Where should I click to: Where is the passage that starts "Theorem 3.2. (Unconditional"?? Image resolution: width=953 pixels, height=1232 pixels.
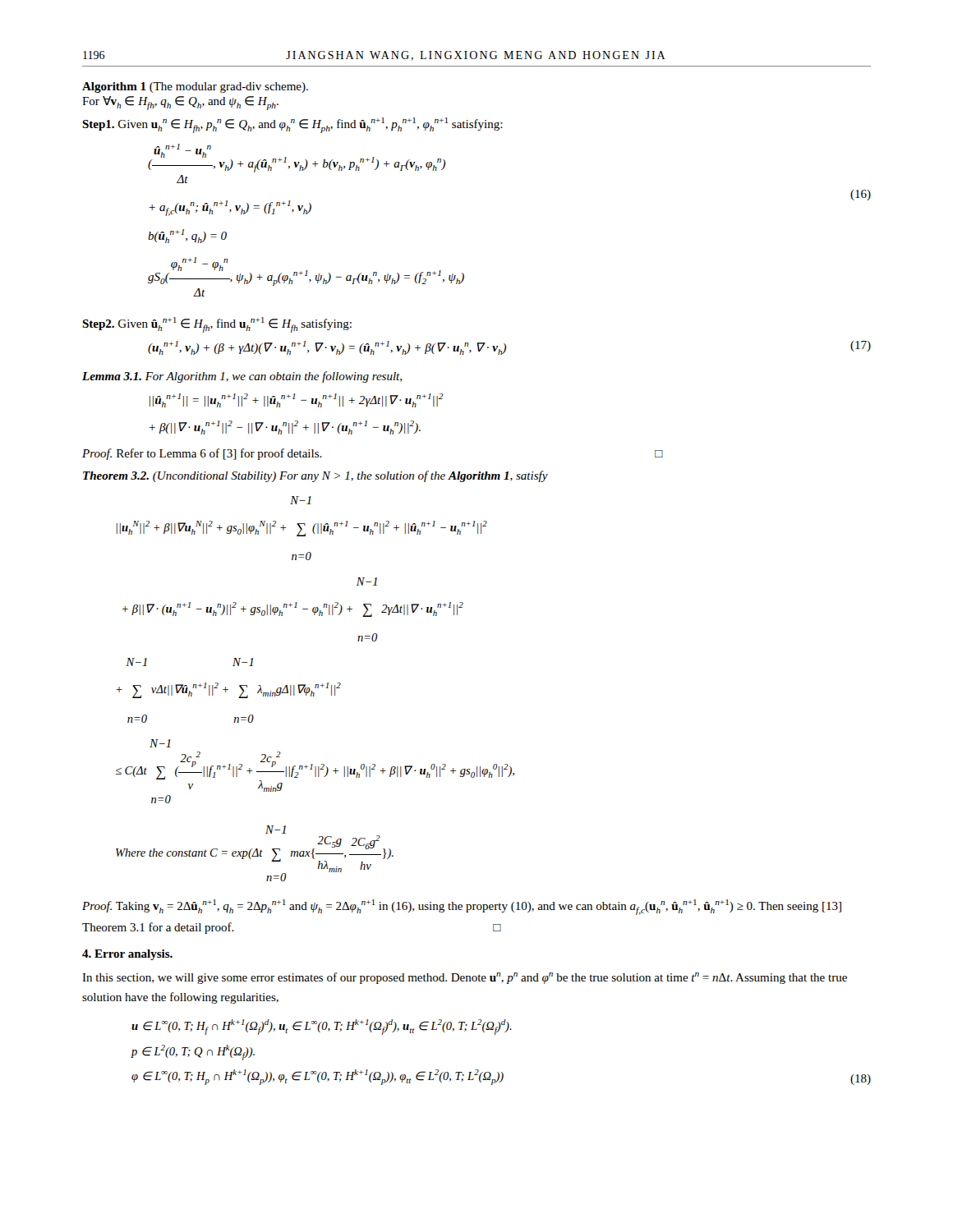click(x=315, y=476)
